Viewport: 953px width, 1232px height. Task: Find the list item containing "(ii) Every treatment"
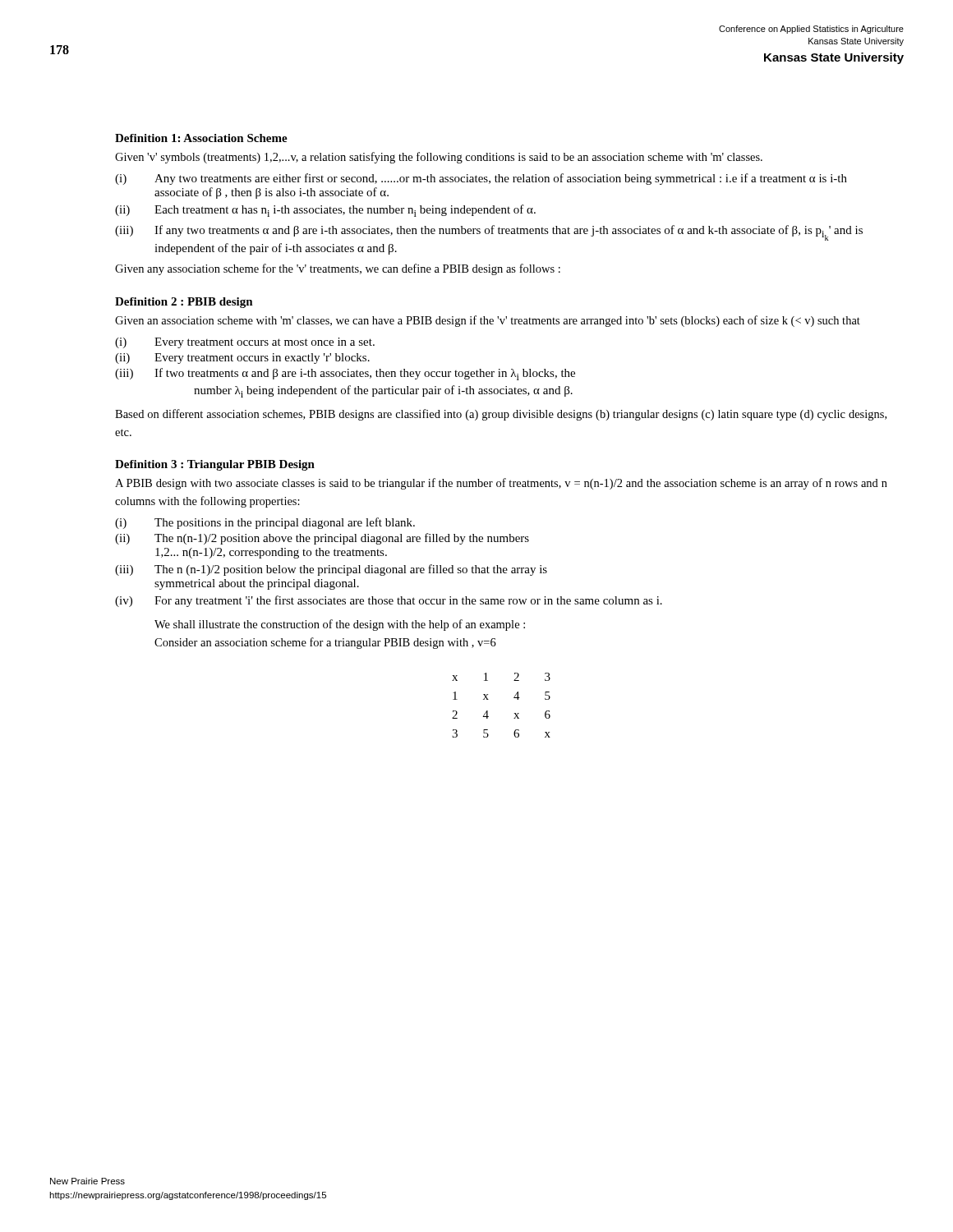pyautogui.click(x=501, y=357)
